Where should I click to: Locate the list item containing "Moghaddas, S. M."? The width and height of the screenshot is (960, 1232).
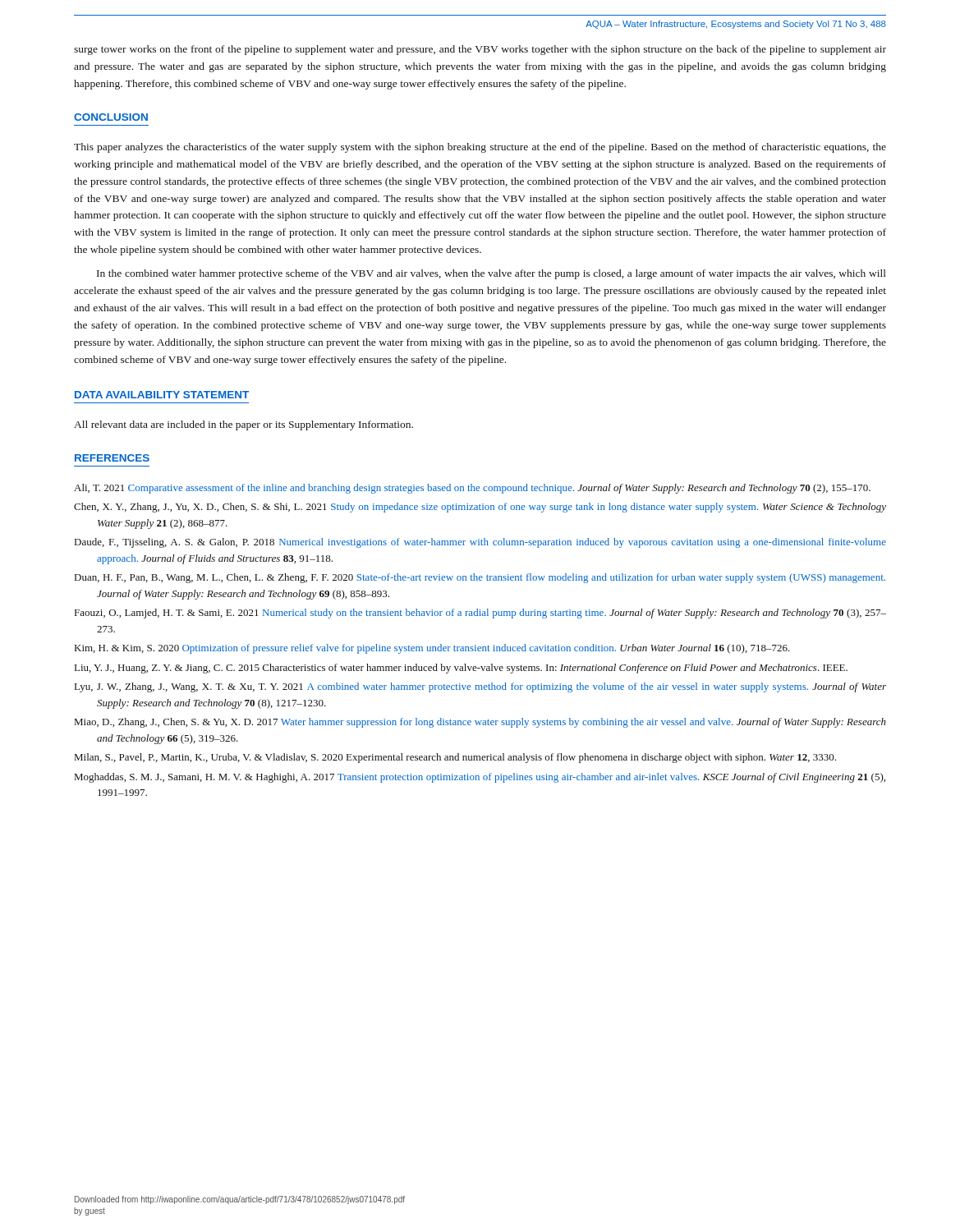pos(480,784)
